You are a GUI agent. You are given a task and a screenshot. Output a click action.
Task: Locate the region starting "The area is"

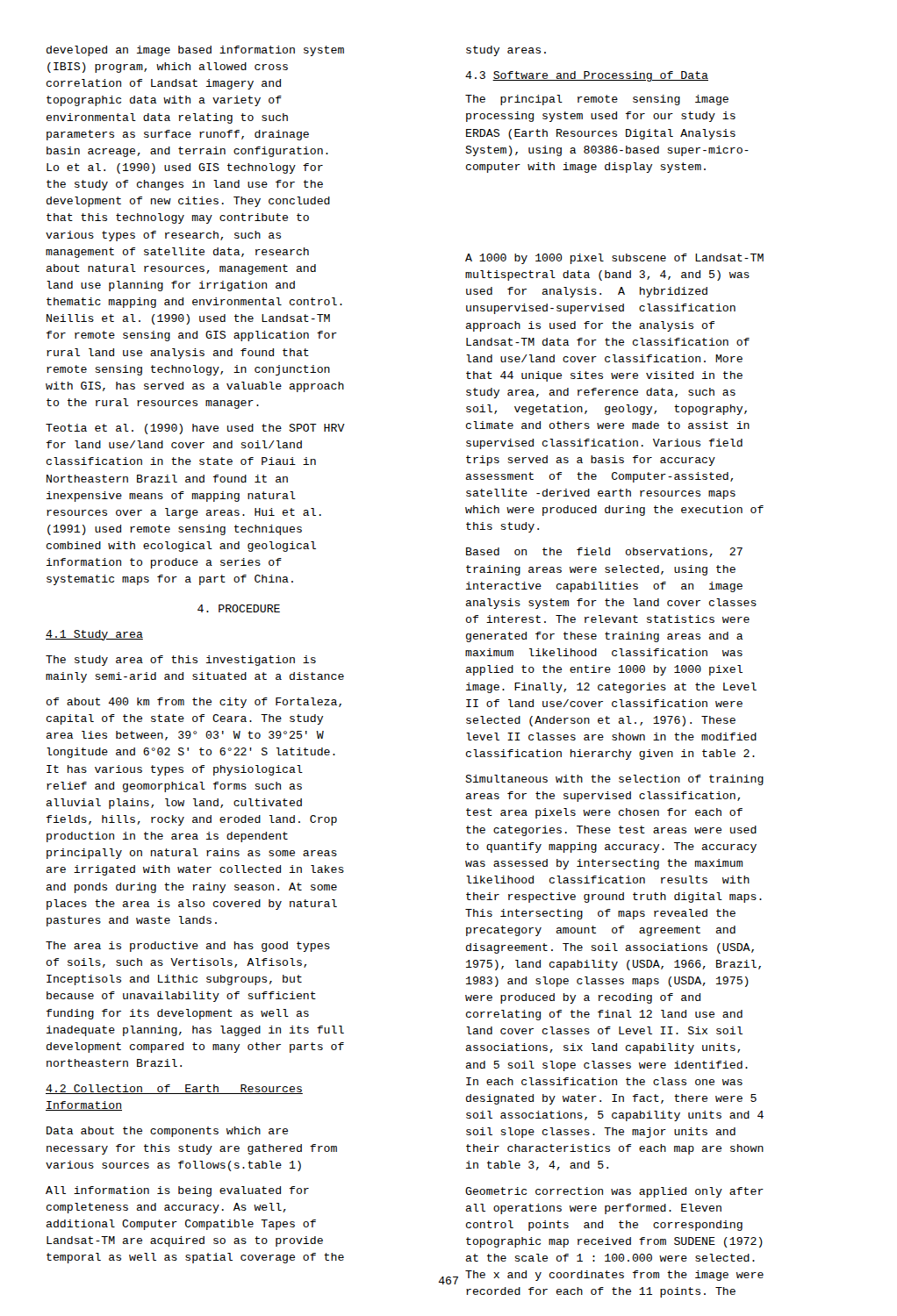pyautogui.click(x=239, y=1005)
